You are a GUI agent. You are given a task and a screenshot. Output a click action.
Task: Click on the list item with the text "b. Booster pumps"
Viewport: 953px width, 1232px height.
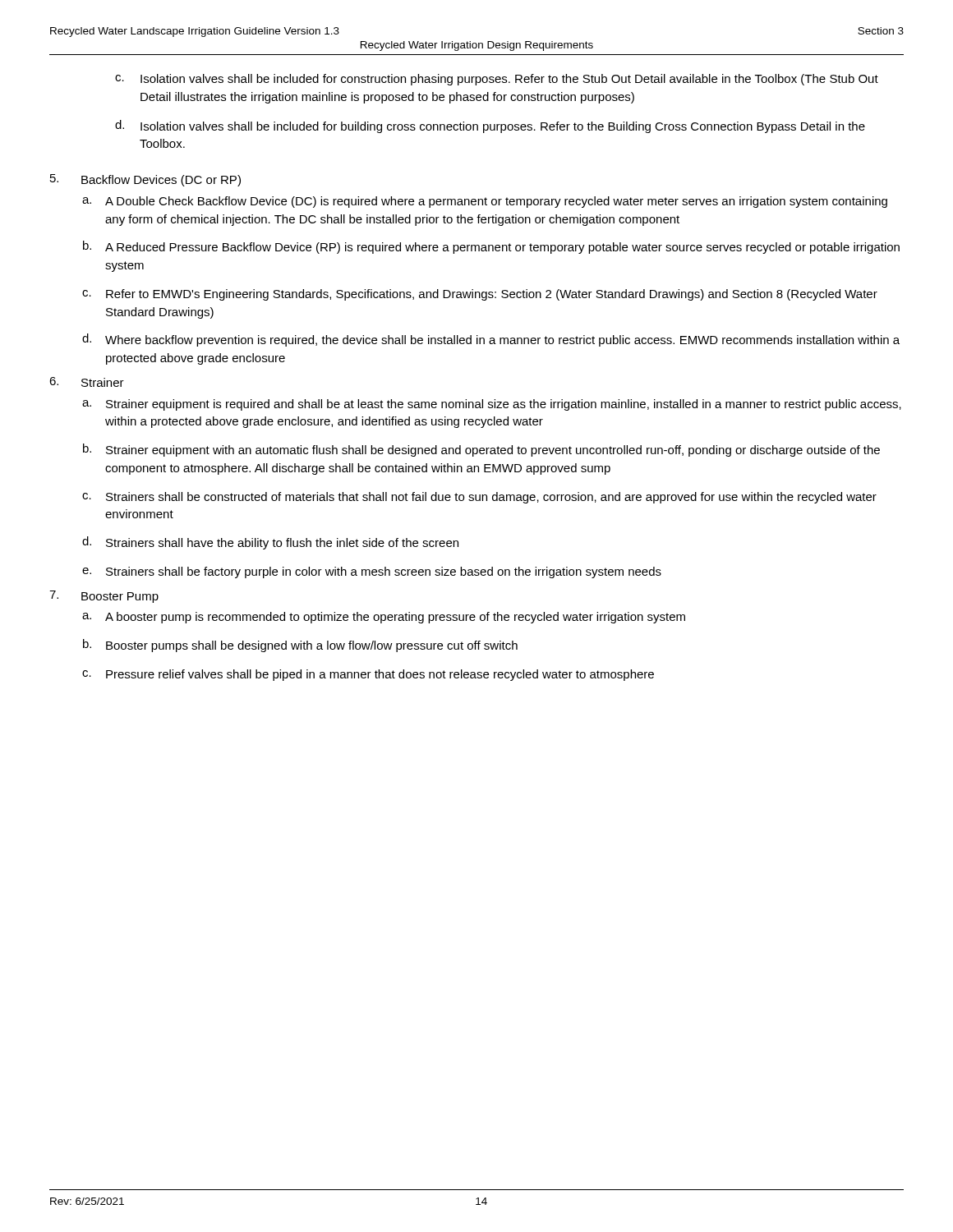(493, 646)
